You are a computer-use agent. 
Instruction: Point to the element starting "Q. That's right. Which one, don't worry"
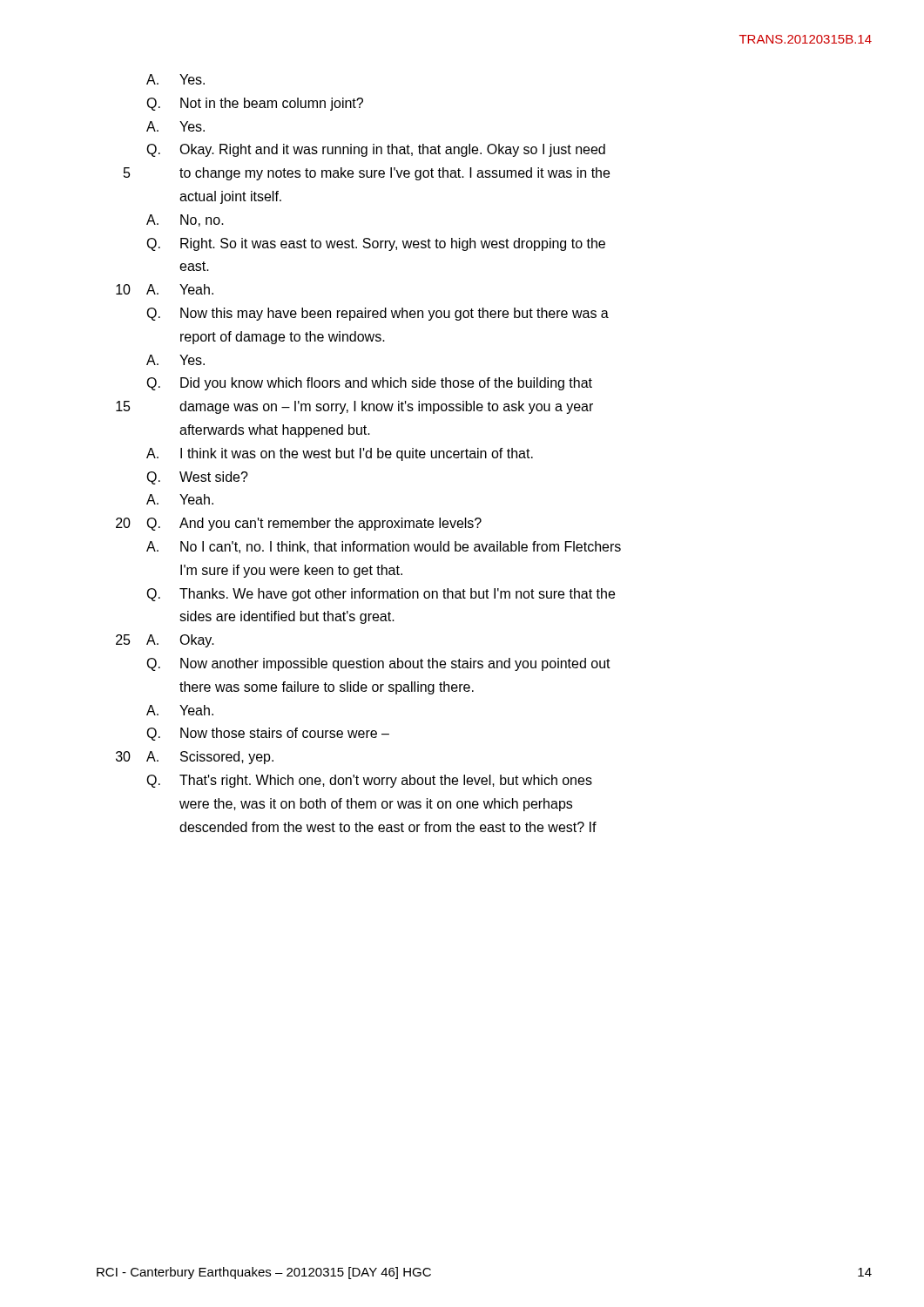click(479, 781)
